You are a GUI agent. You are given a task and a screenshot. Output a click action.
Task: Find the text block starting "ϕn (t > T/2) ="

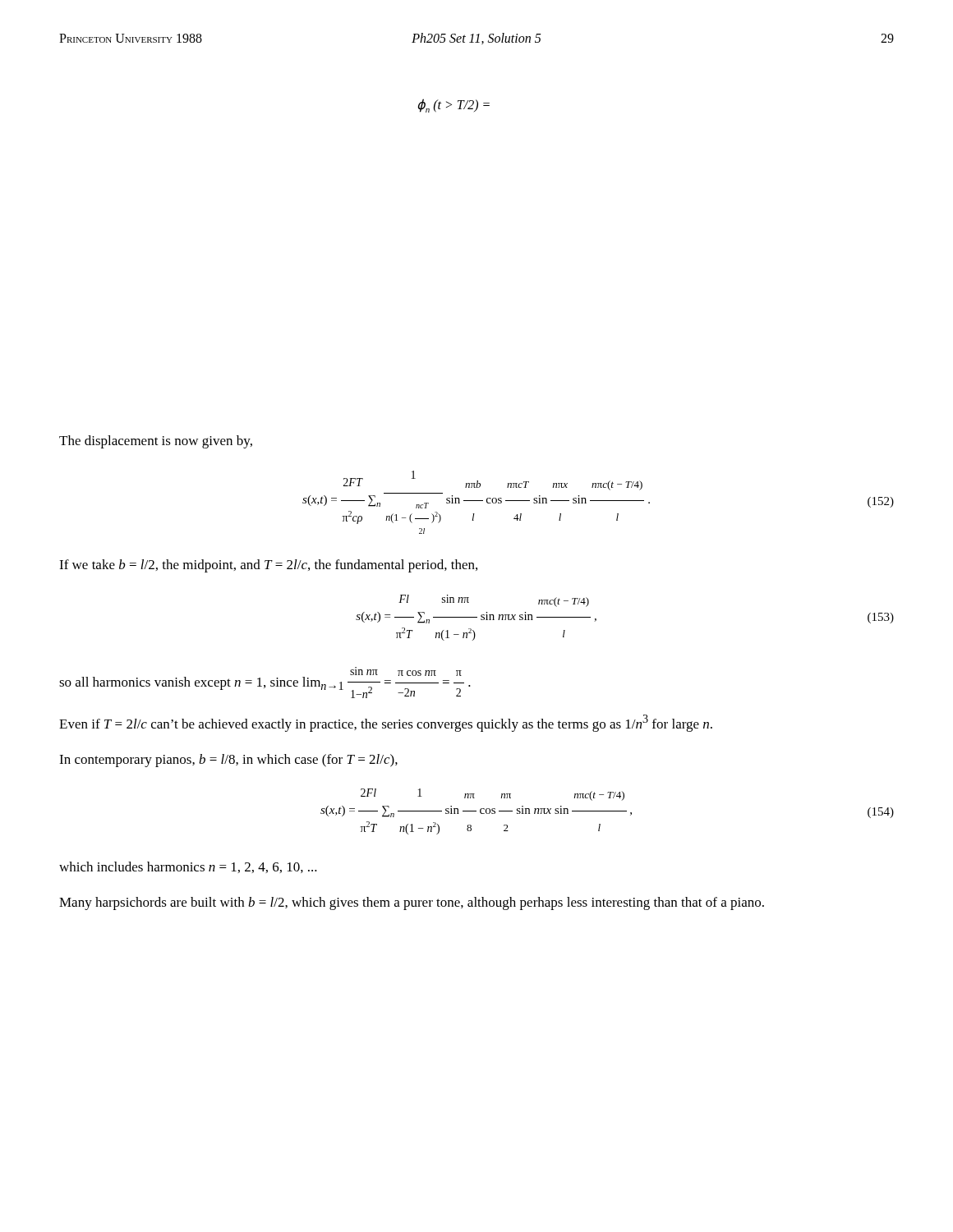click(453, 106)
